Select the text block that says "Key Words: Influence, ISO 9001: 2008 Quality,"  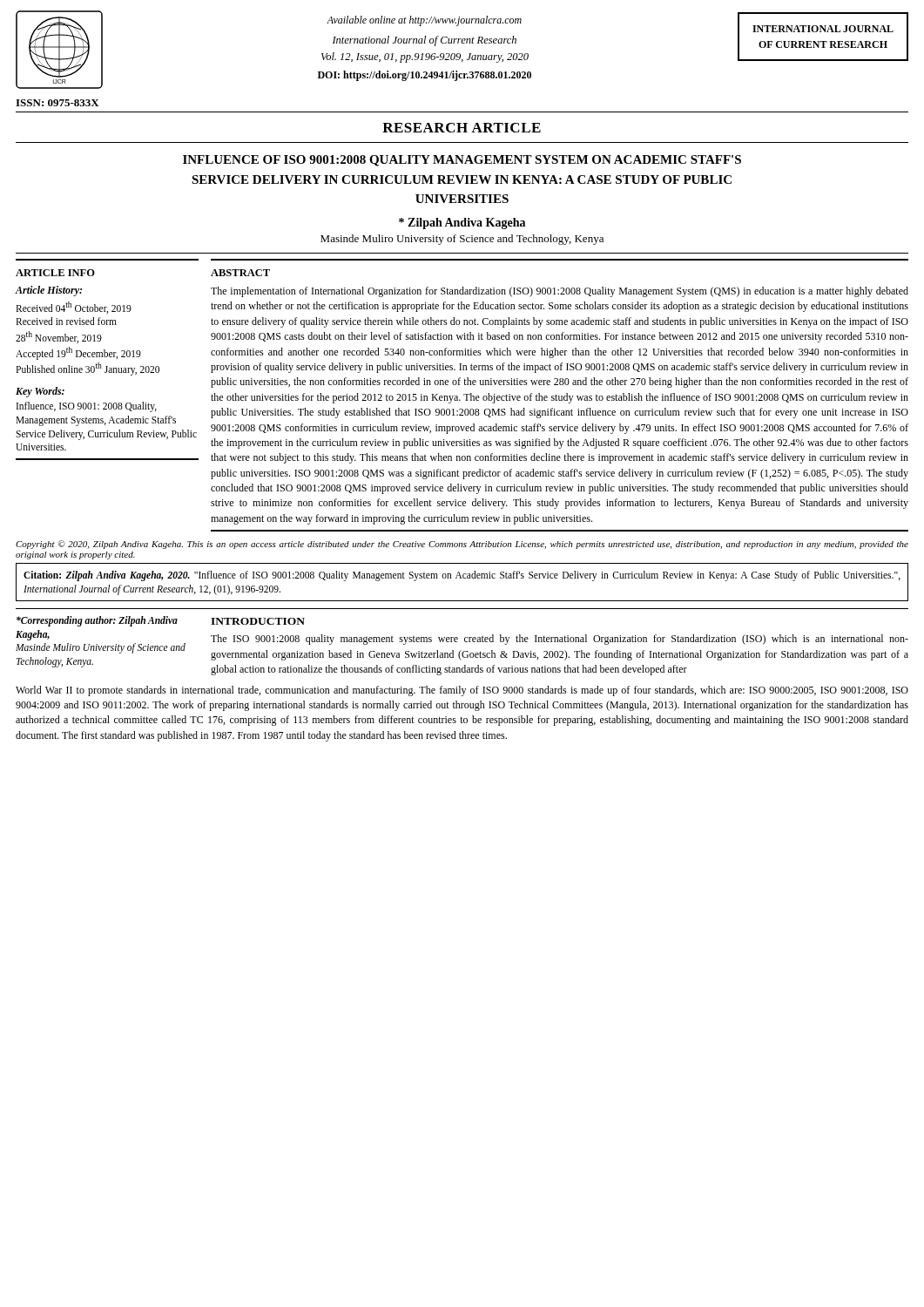point(107,419)
